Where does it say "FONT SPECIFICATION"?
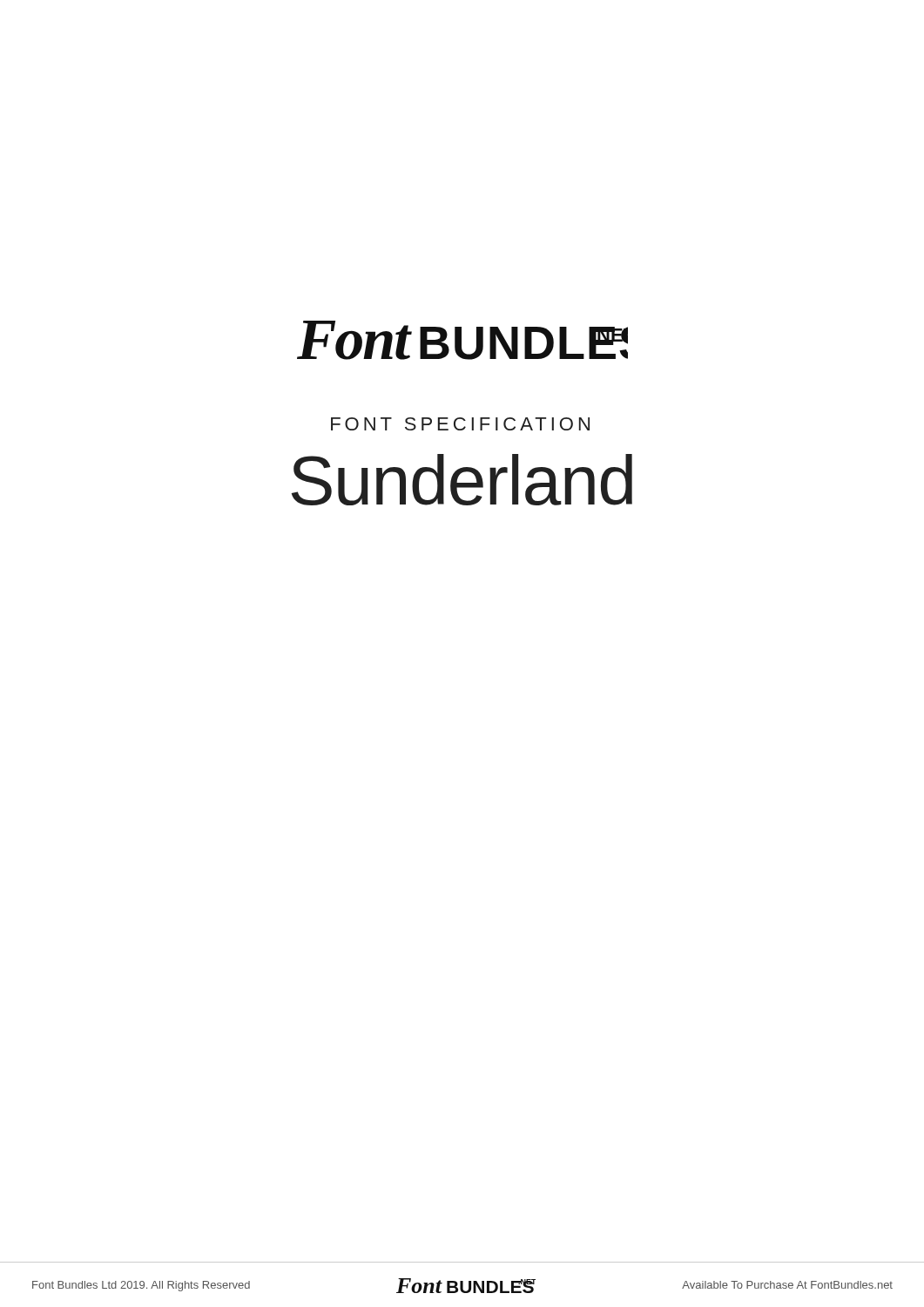The width and height of the screenshot is (924, 1307). click(x=462, y=424)
